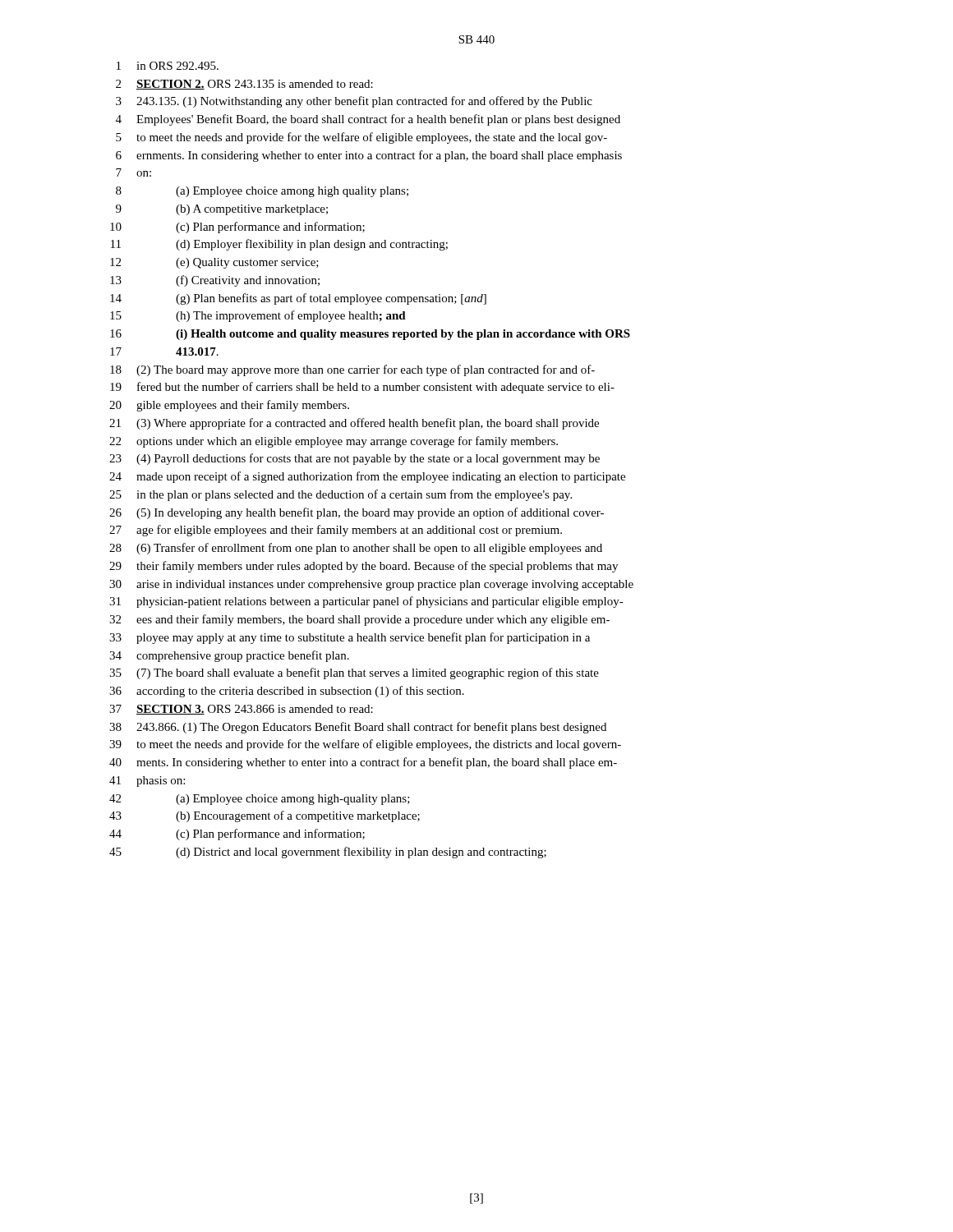Select the list item with the text "10 (c) Plan performance"
This screenshot has width=953, height=1232.
pyautogui.click(x=237, y=228)
